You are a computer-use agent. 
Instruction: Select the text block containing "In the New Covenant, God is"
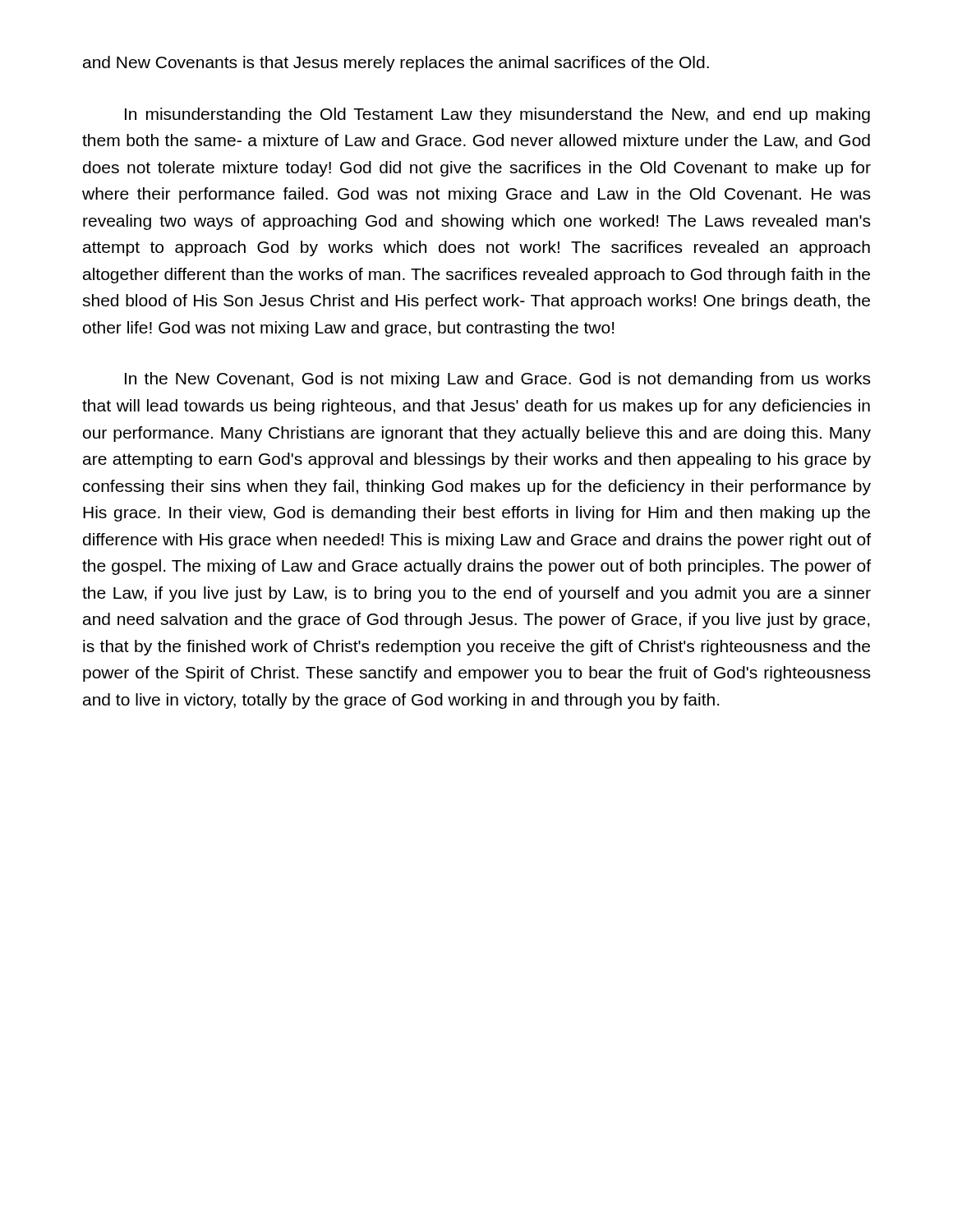pyautogui.click(x=476, y=539)
